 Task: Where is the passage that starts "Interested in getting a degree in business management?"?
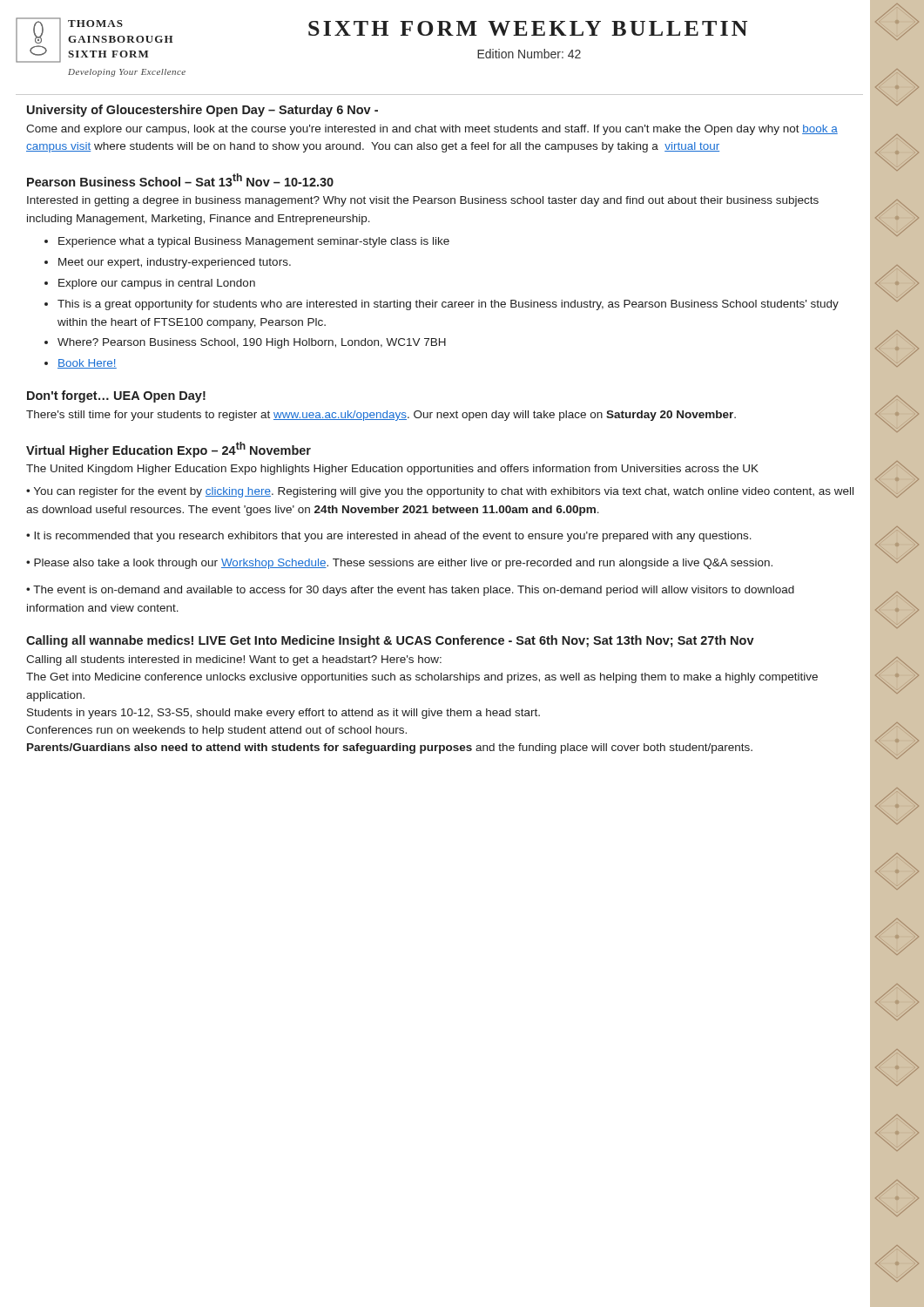click(422, 209)
